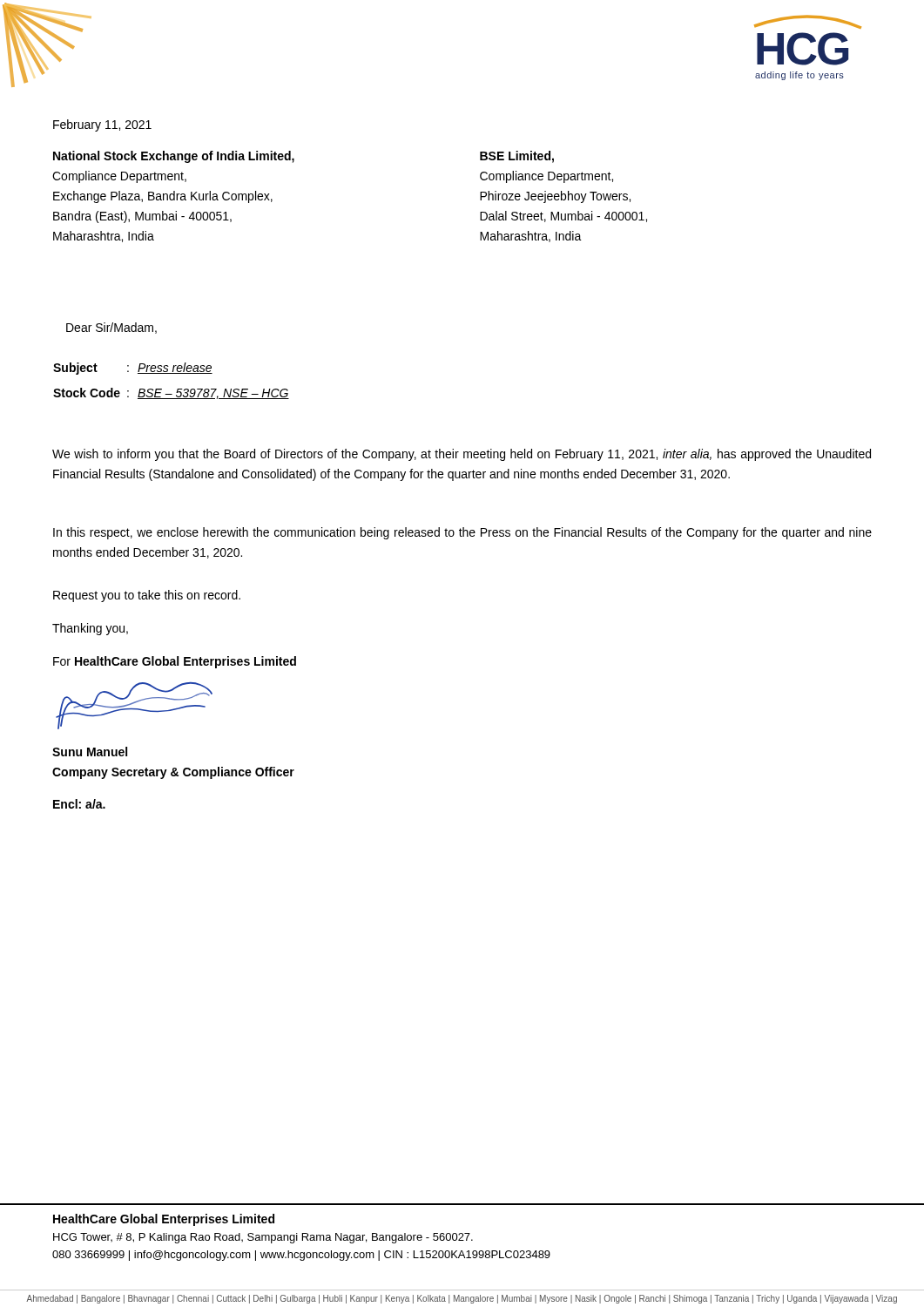The height and width of the screenshot is (1307, 924).
Task: Locate the element starting "Subject : Press"
Action: (171, 380)
